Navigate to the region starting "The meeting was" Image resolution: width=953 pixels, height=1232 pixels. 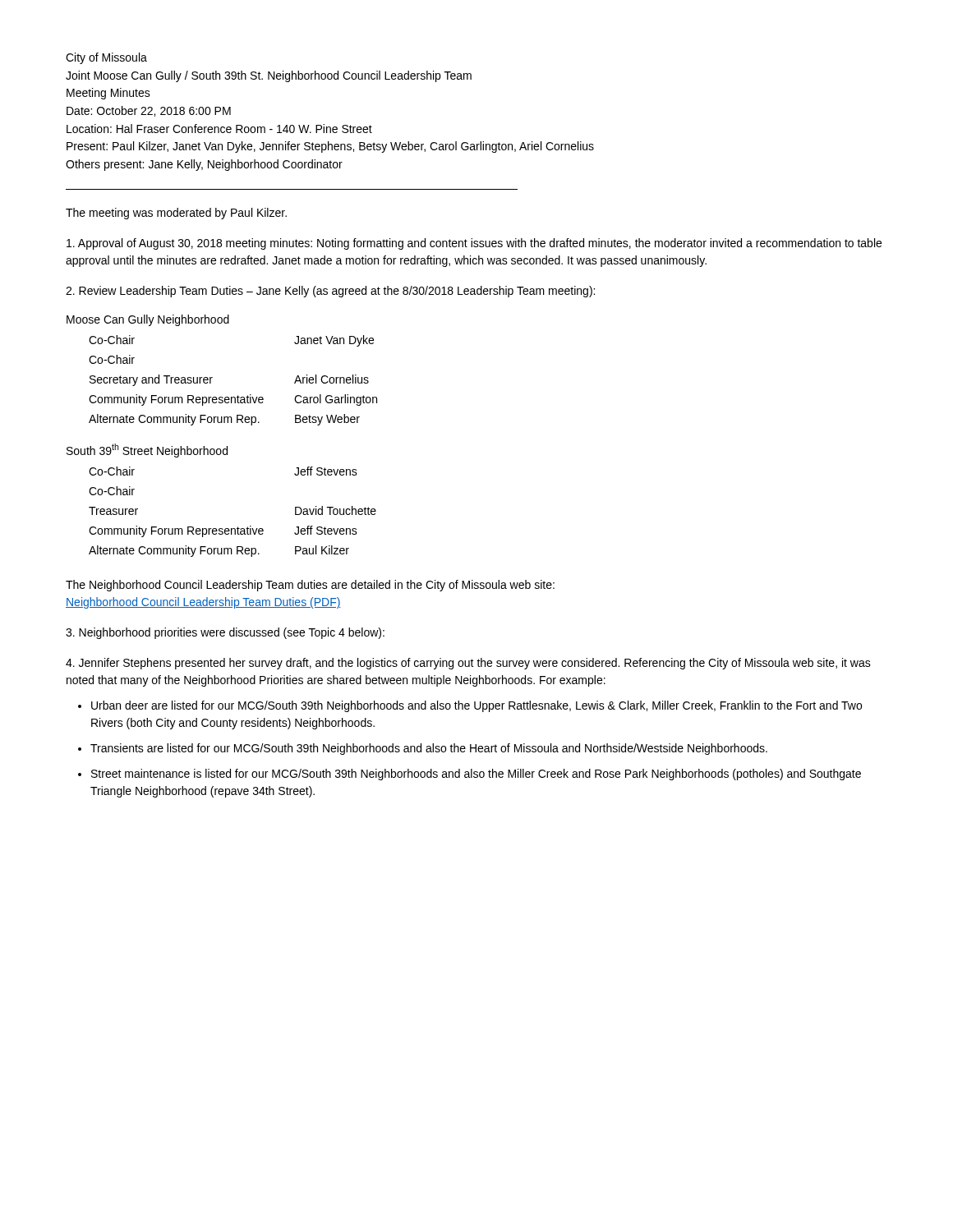[x=177, y=213]
